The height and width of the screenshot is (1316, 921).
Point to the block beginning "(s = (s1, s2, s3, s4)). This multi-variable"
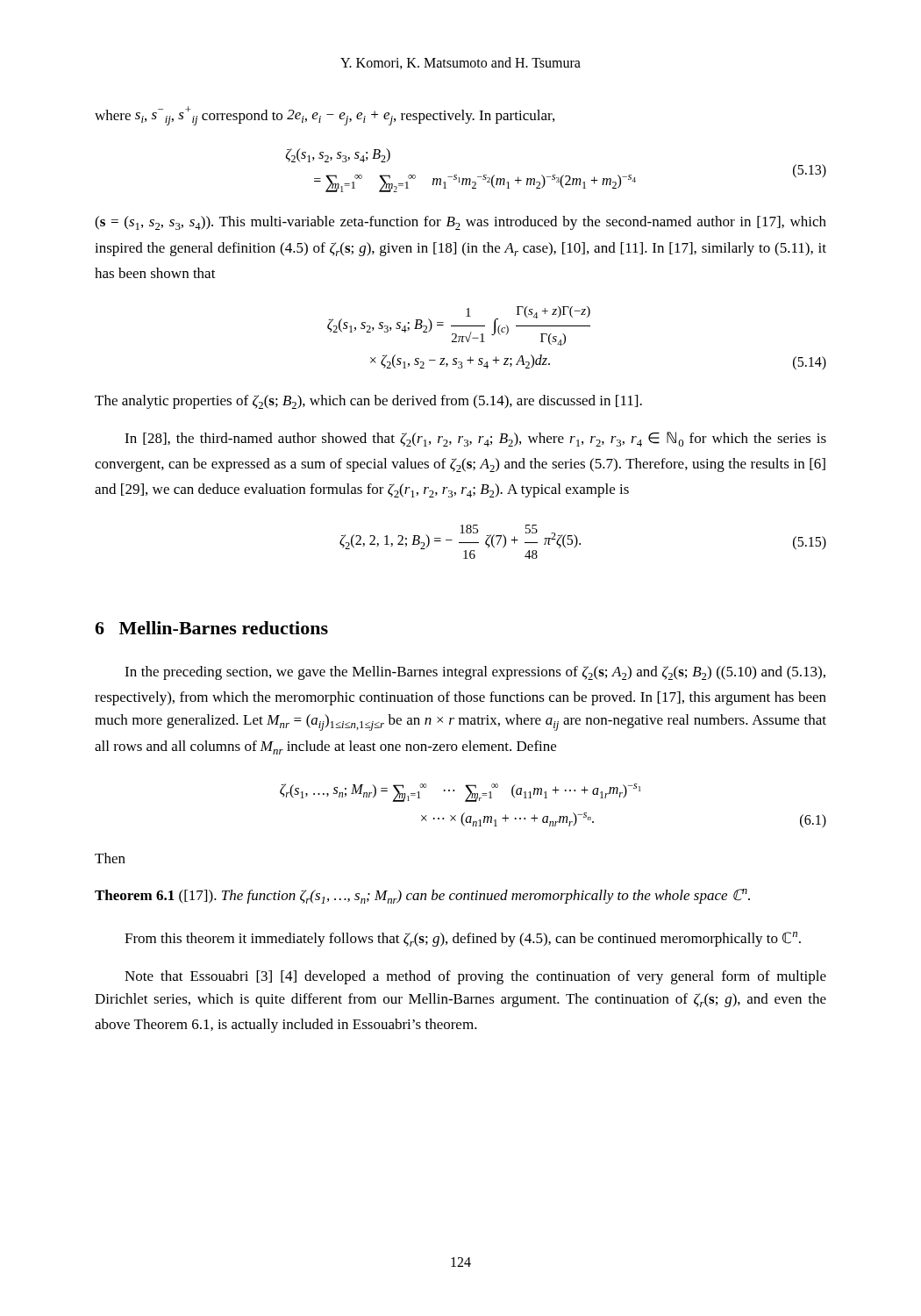coord(460,247)
